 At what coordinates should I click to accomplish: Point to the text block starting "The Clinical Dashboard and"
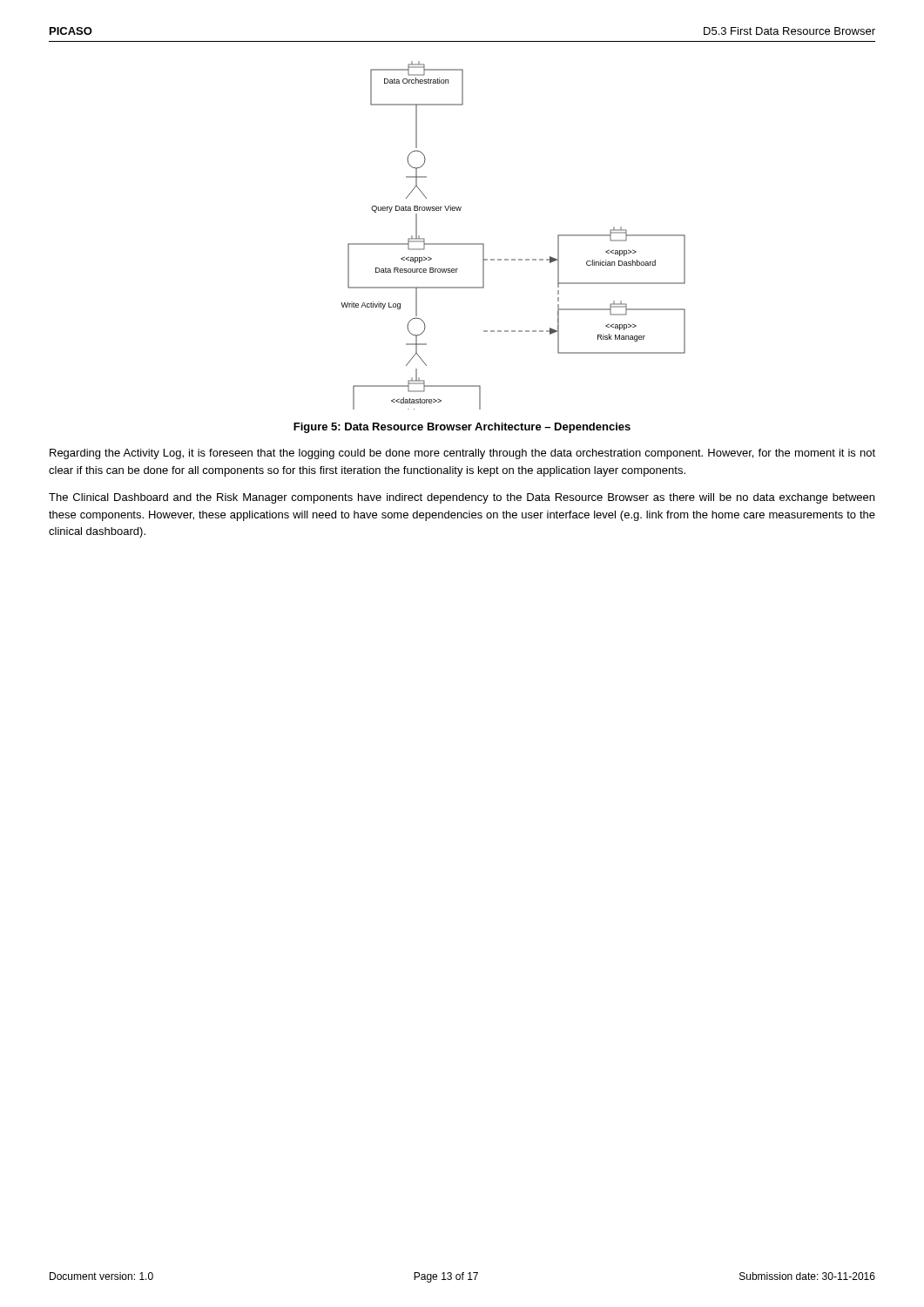[x=462, y=514]
